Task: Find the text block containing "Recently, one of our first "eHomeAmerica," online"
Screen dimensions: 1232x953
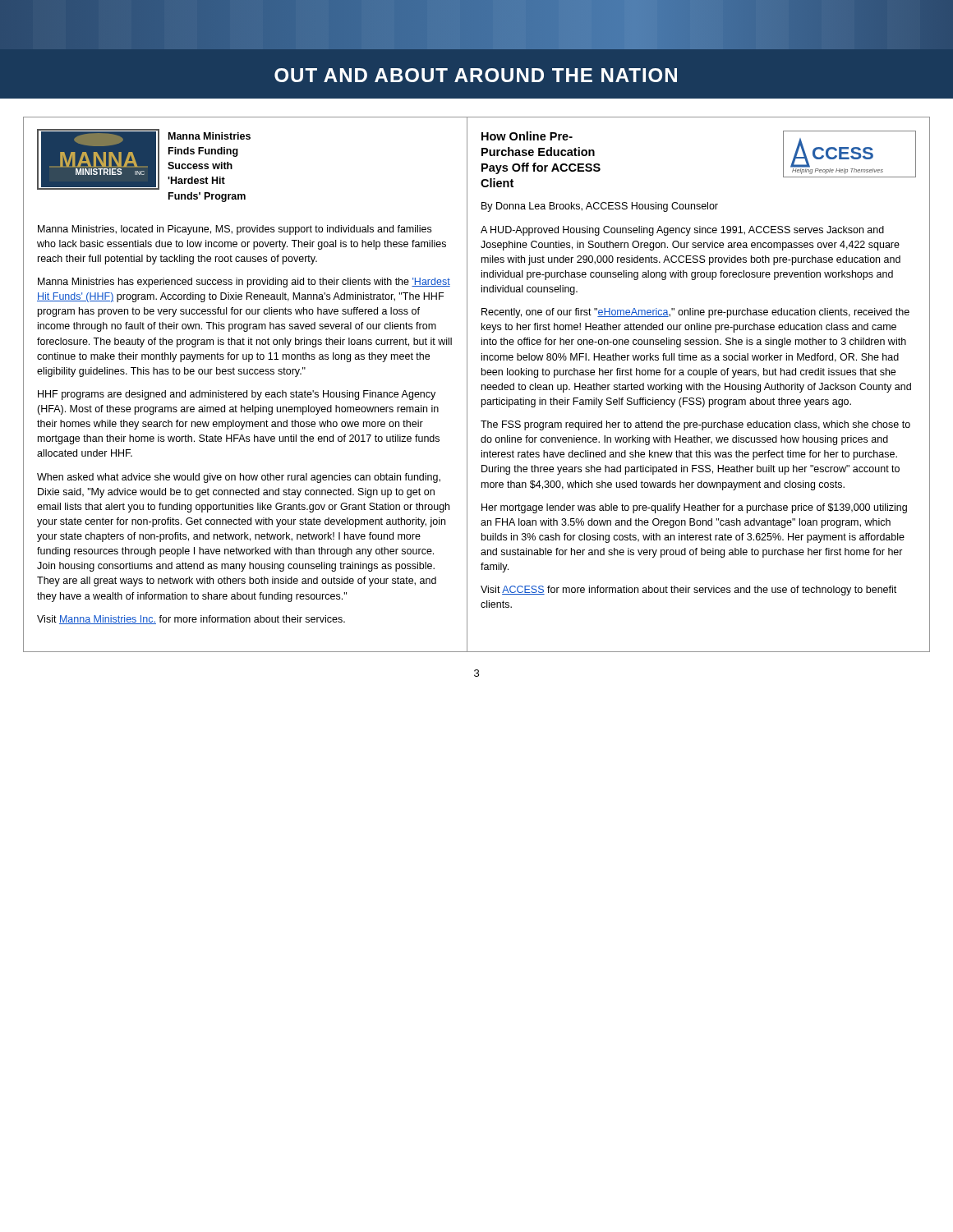Action: (698, 357)
